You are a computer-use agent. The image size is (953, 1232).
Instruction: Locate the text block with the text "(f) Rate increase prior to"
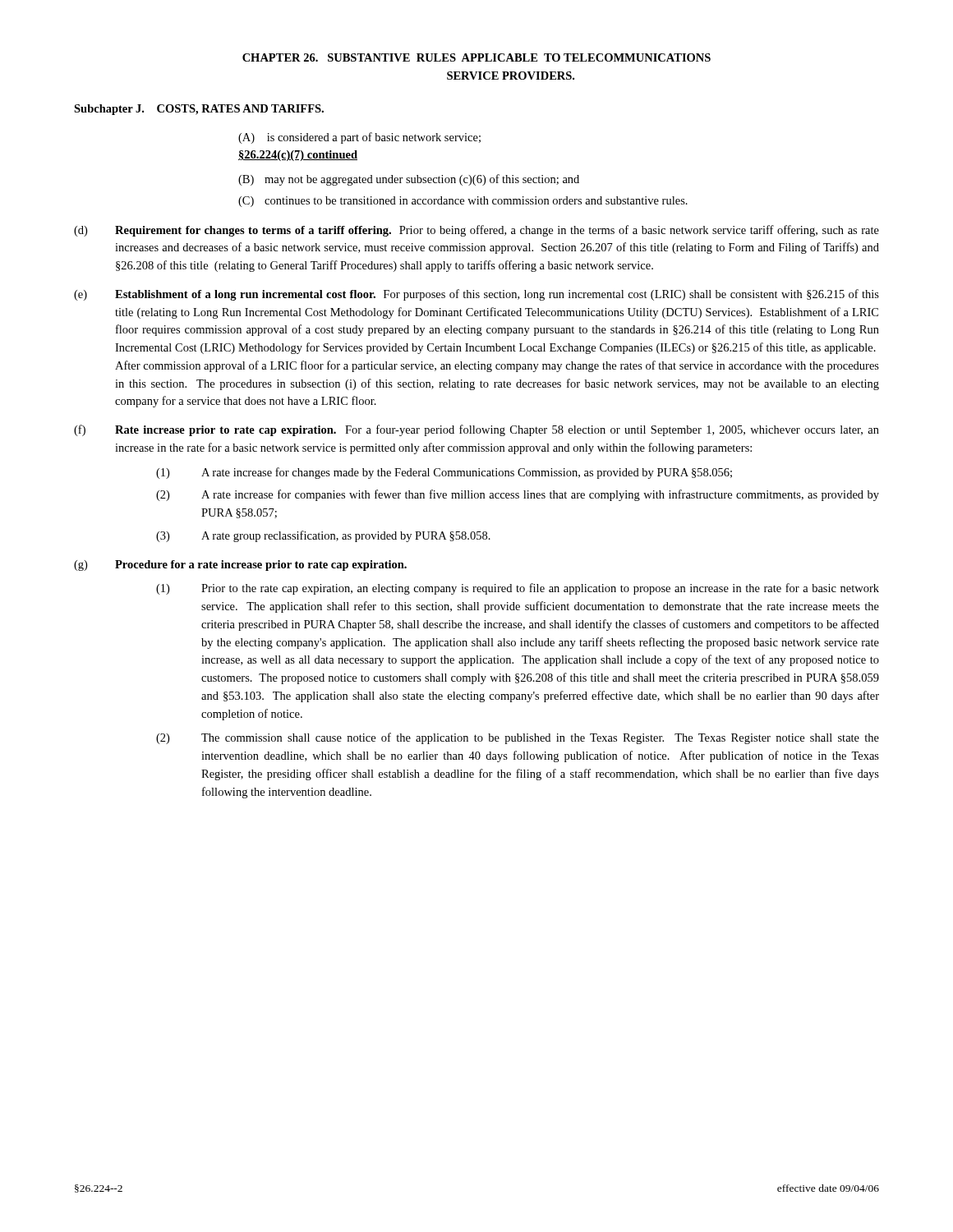[476, 439]
